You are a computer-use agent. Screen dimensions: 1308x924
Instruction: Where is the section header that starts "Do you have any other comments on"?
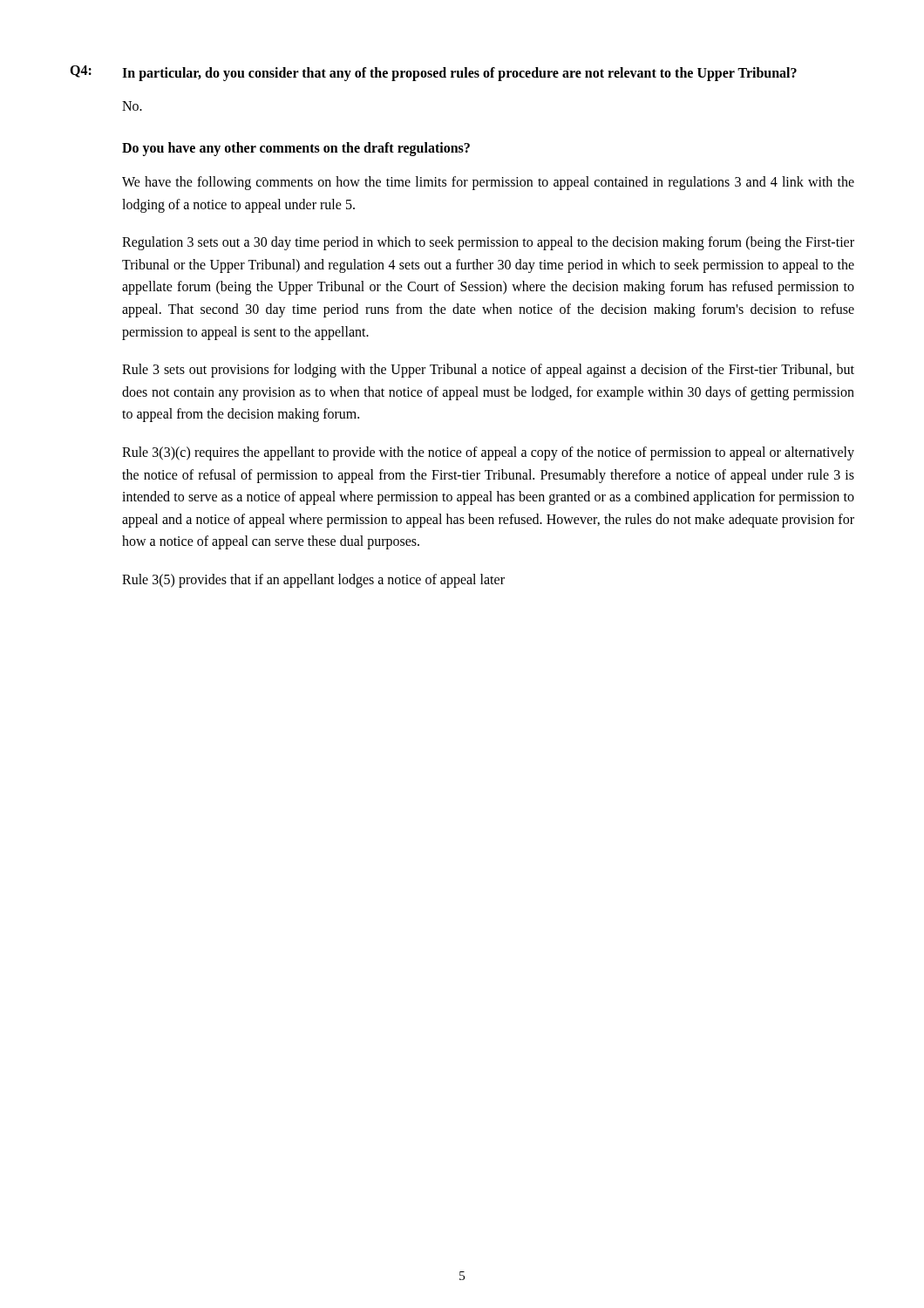coord(296,148)
